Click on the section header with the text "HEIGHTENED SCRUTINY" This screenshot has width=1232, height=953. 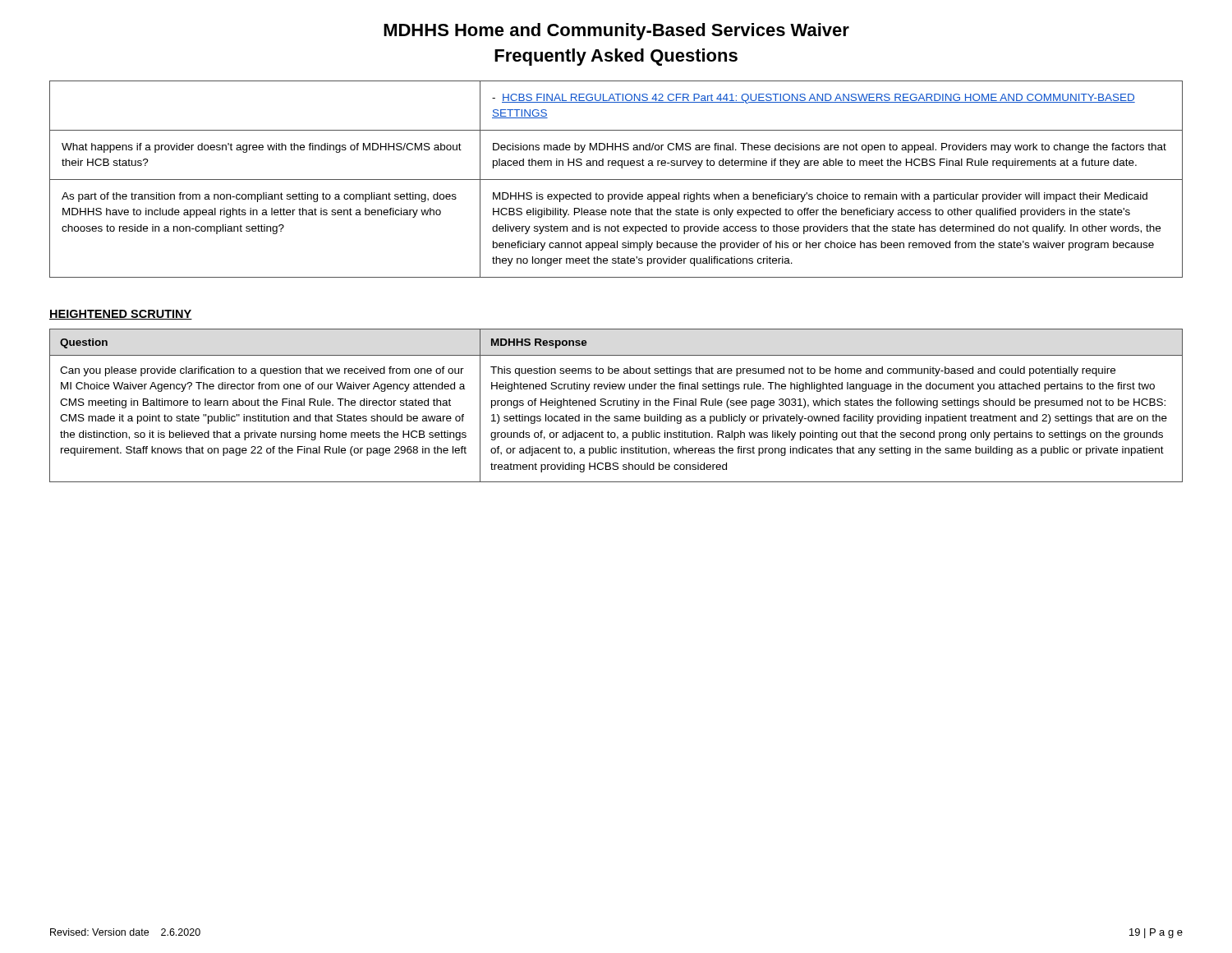click(120, 314)
